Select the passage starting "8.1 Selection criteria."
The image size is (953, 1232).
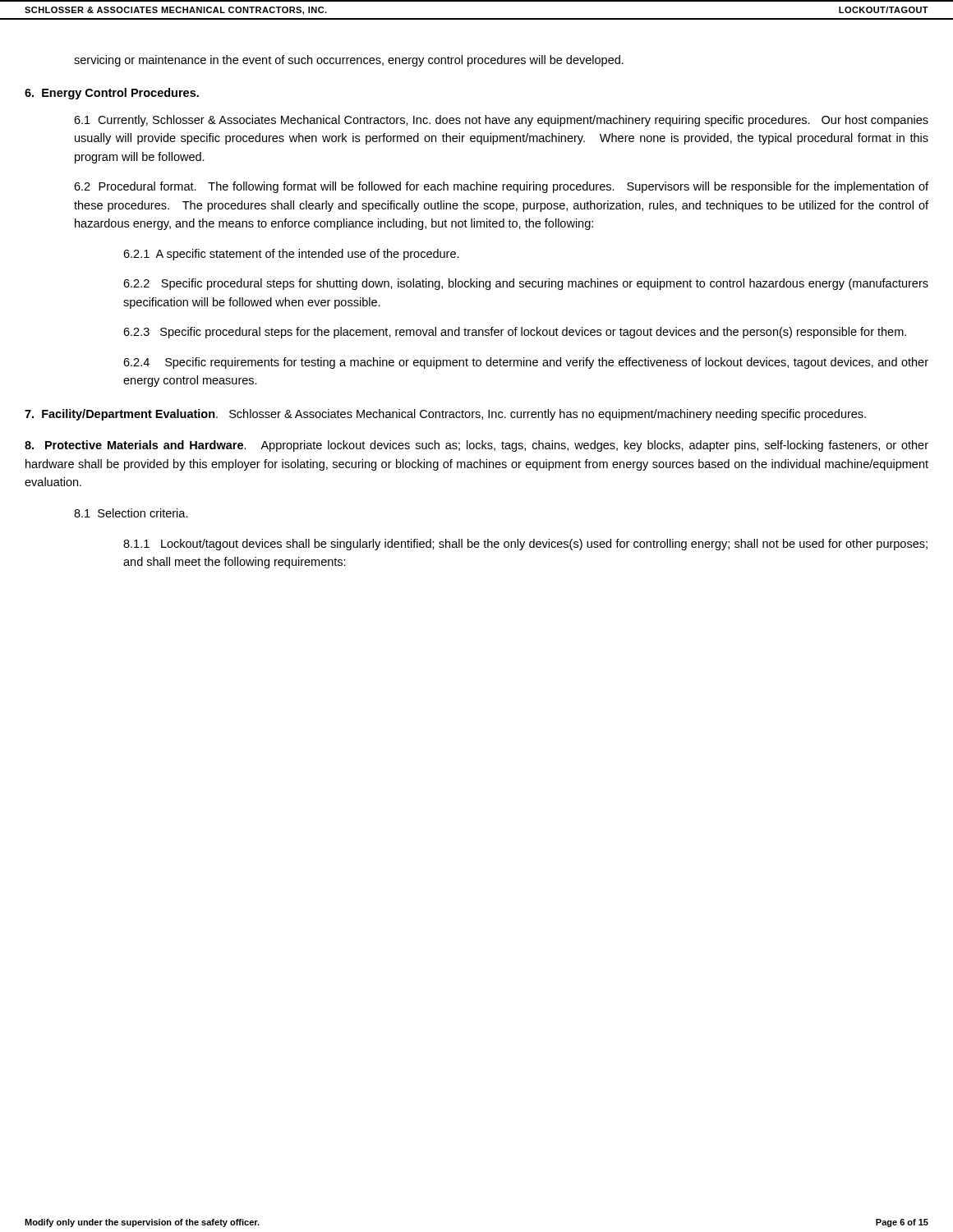pyautogui.click(x=131, y=514)
